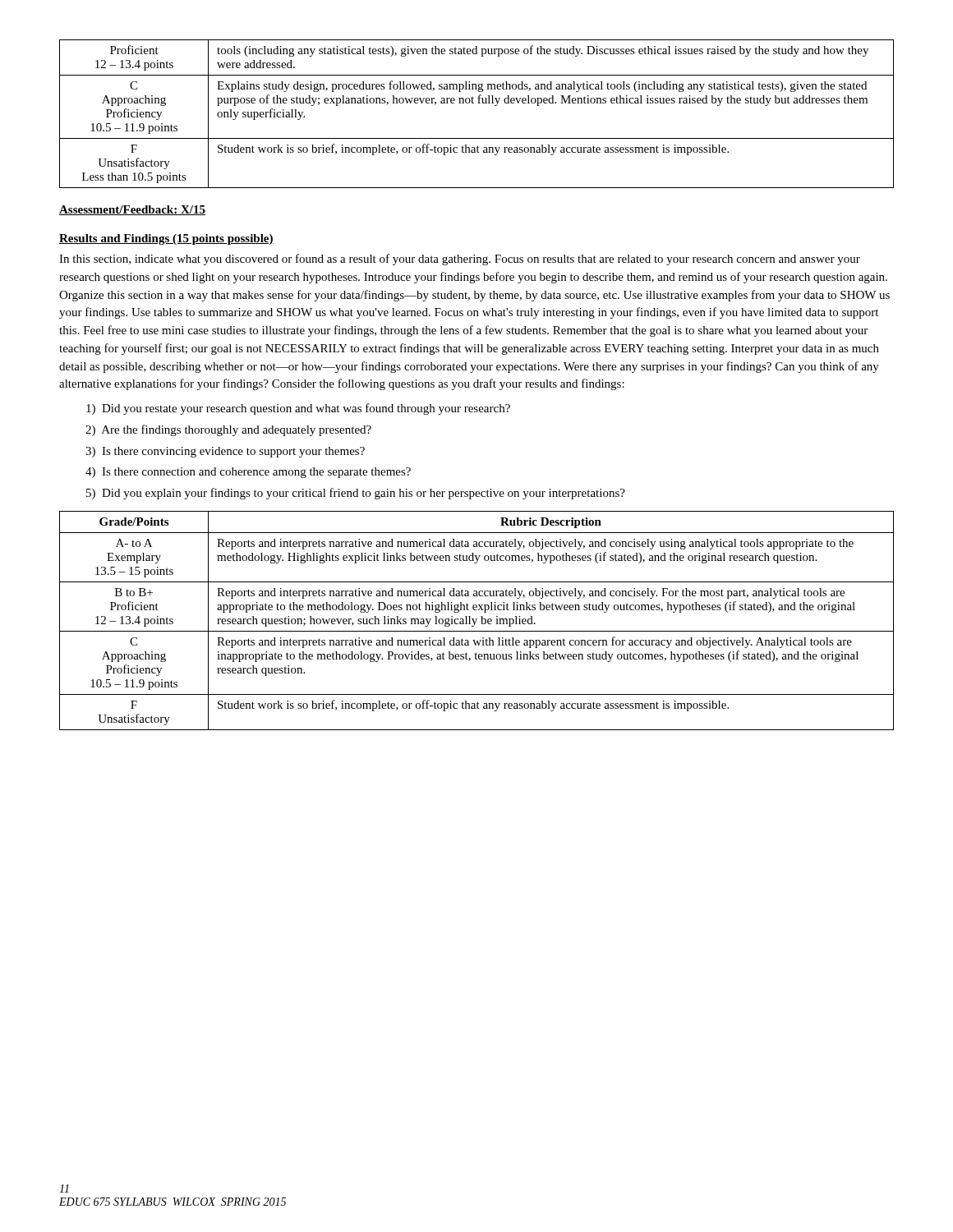Locate the list item that reads "2) Are the"
953x1232 pixels.
coord(229,429)
